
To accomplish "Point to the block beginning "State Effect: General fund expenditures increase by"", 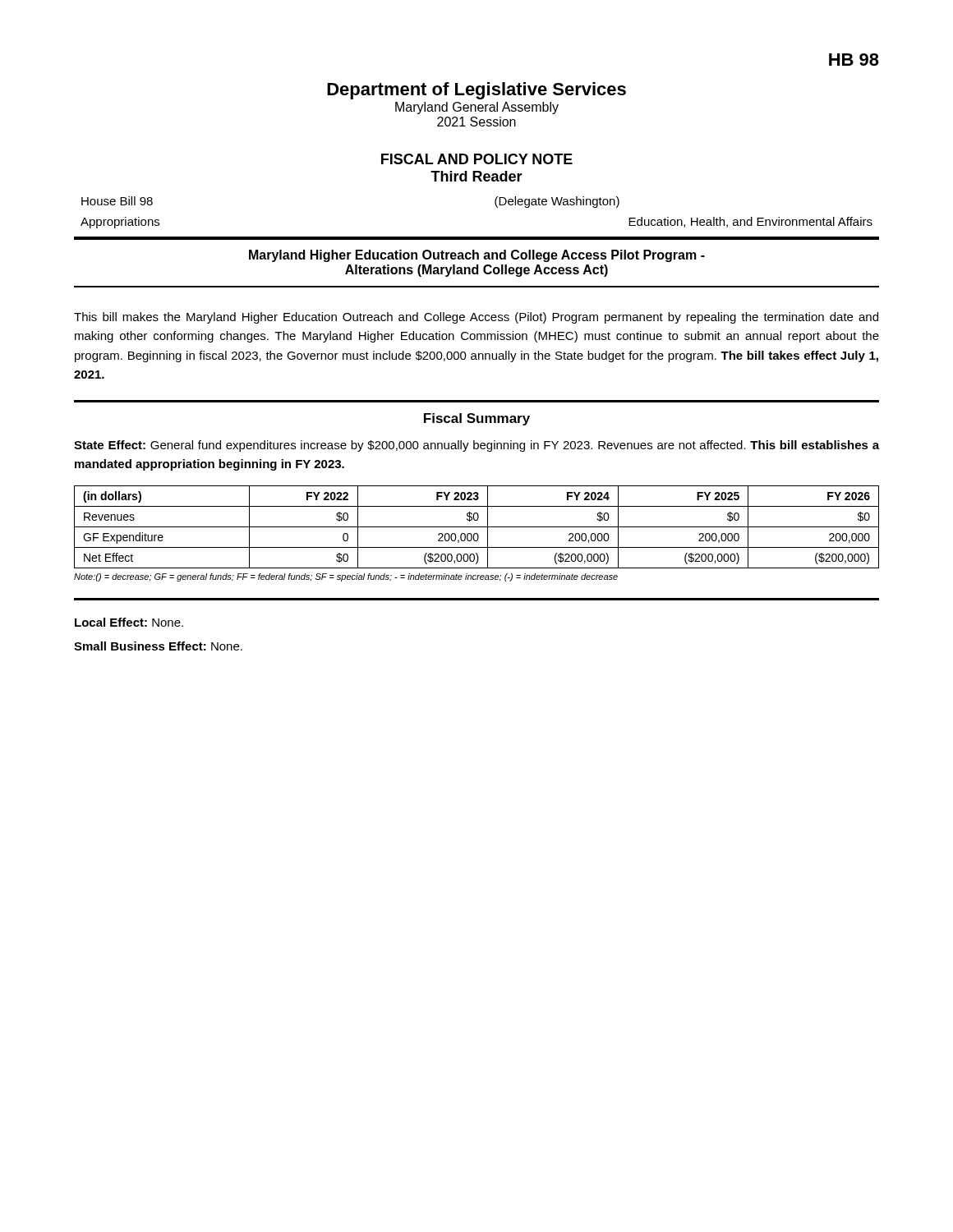I will tap(476, 454).
